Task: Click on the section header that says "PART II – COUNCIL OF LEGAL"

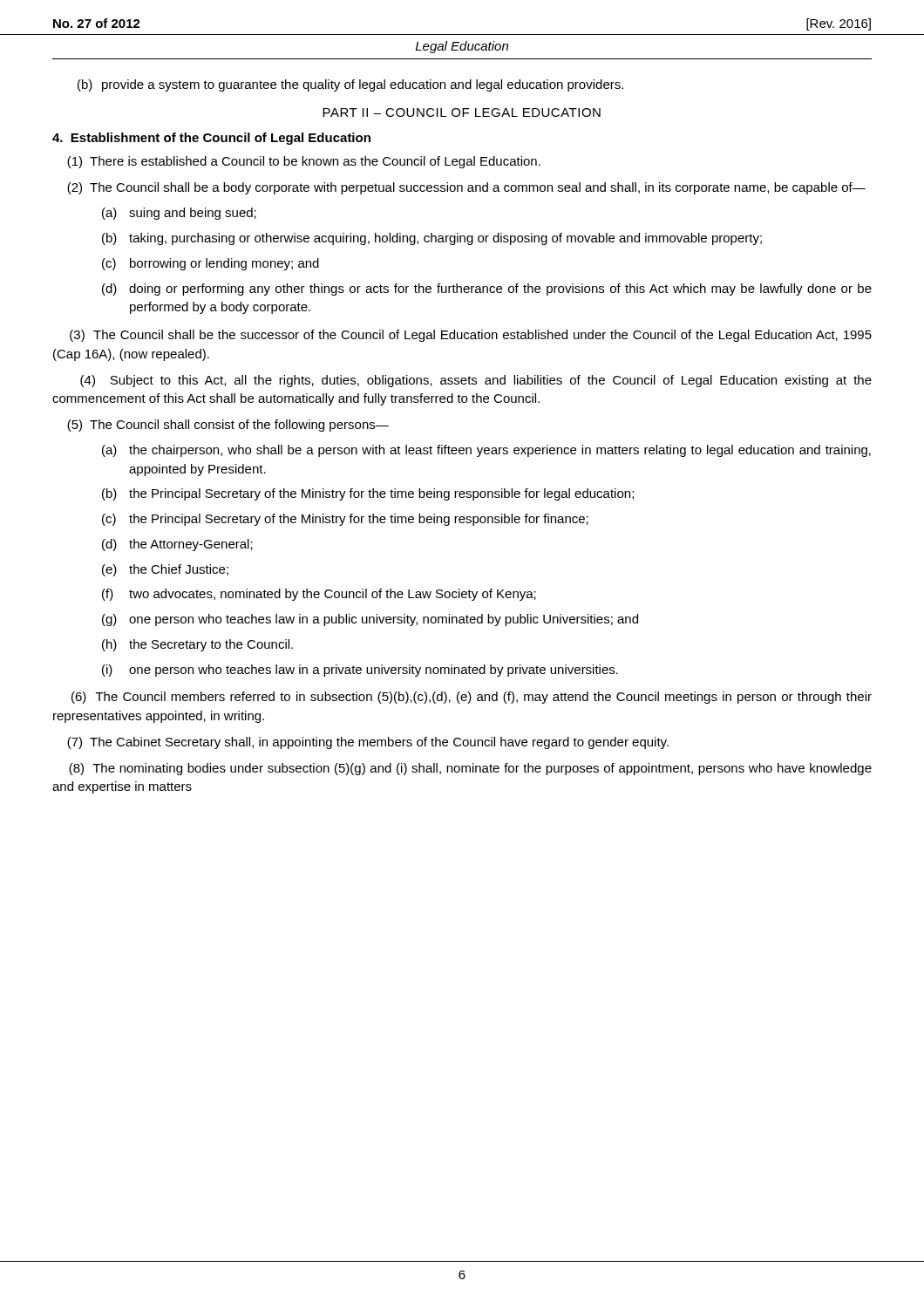Action: coord(462,112)
